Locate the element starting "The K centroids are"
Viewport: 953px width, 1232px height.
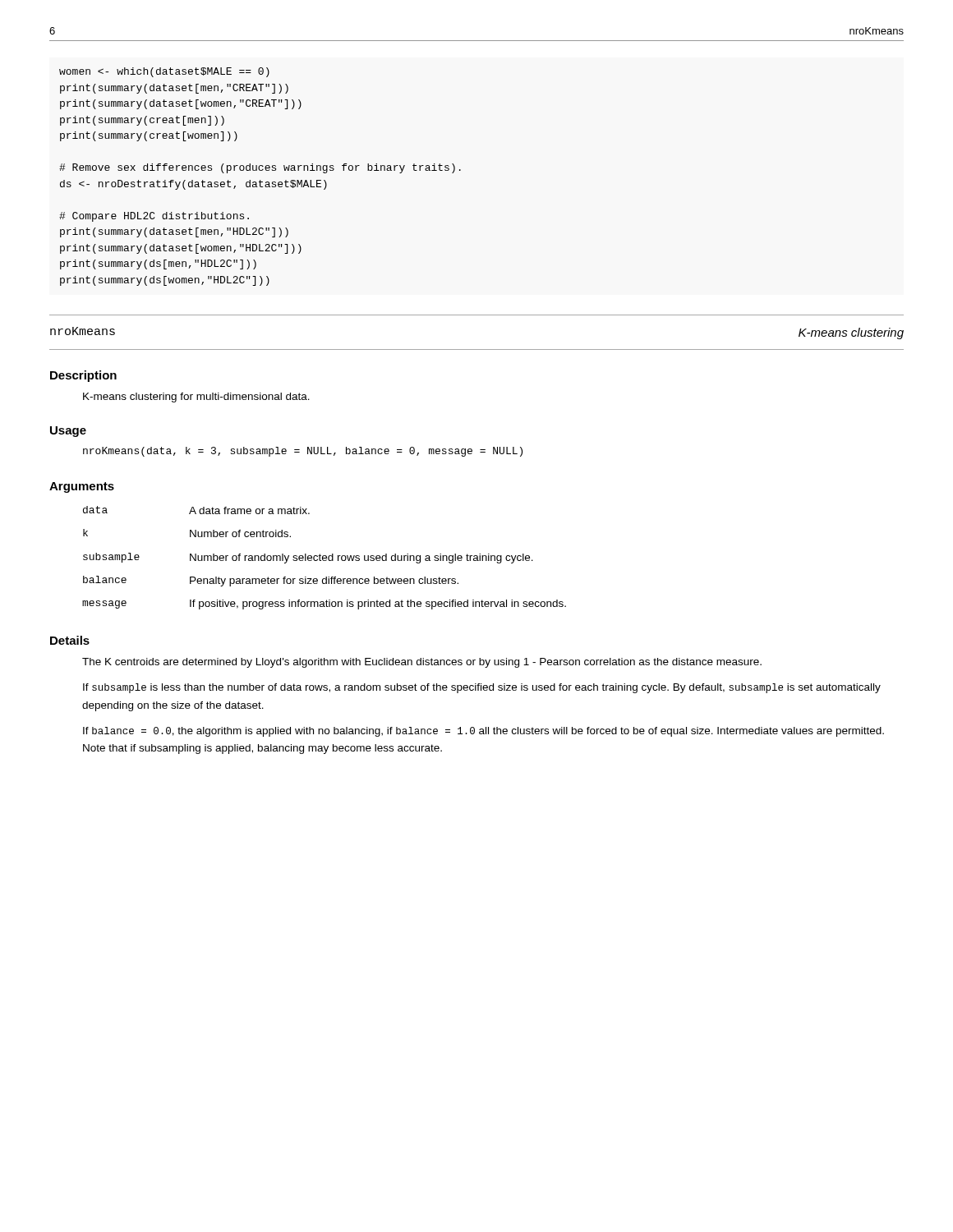click(x=422, y=662)
